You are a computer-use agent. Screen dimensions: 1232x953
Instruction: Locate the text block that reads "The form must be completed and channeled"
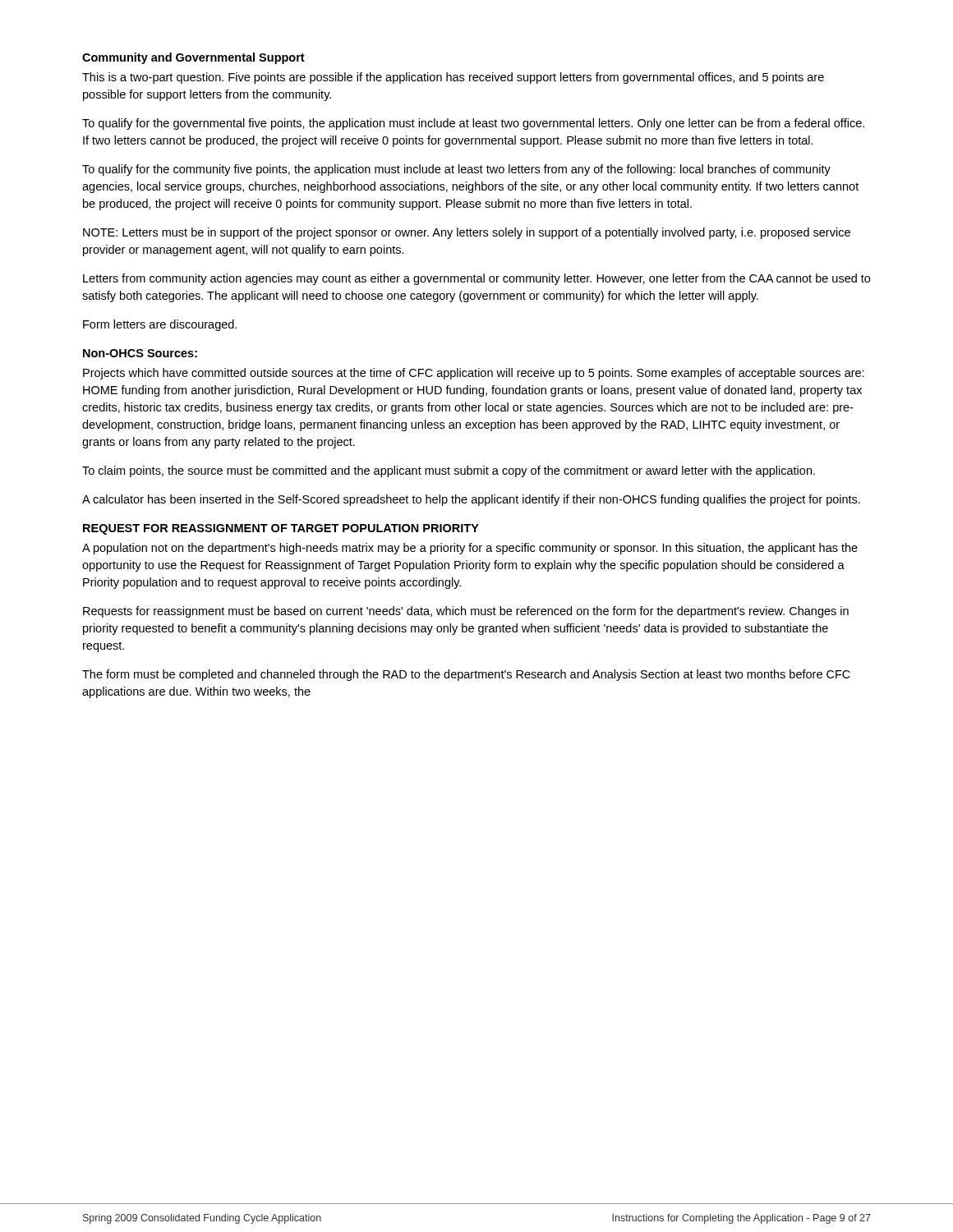[x=466, y=683]
